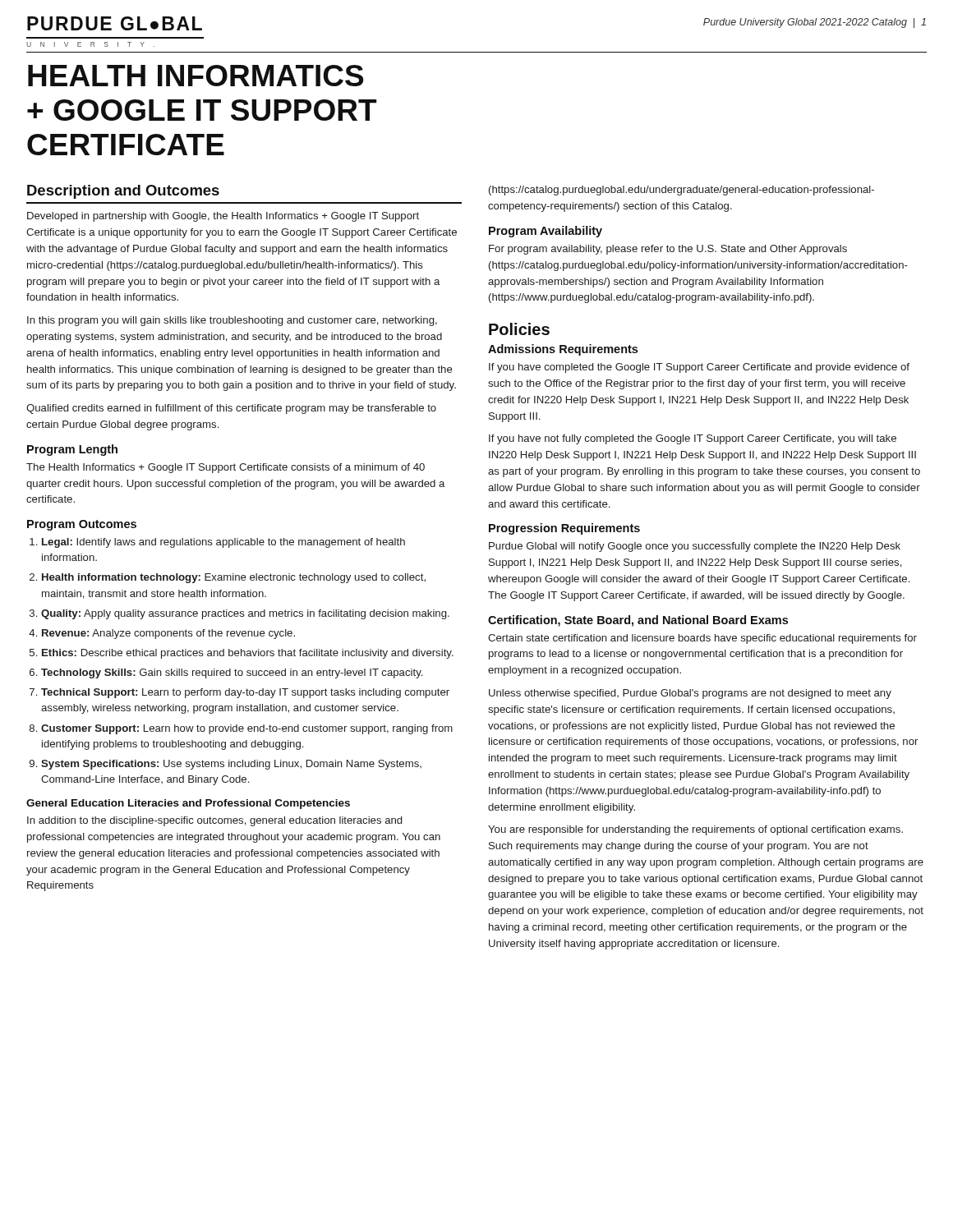Locate the block starting "Qualified credits earned in fulfillment of this"

point(244,416)
